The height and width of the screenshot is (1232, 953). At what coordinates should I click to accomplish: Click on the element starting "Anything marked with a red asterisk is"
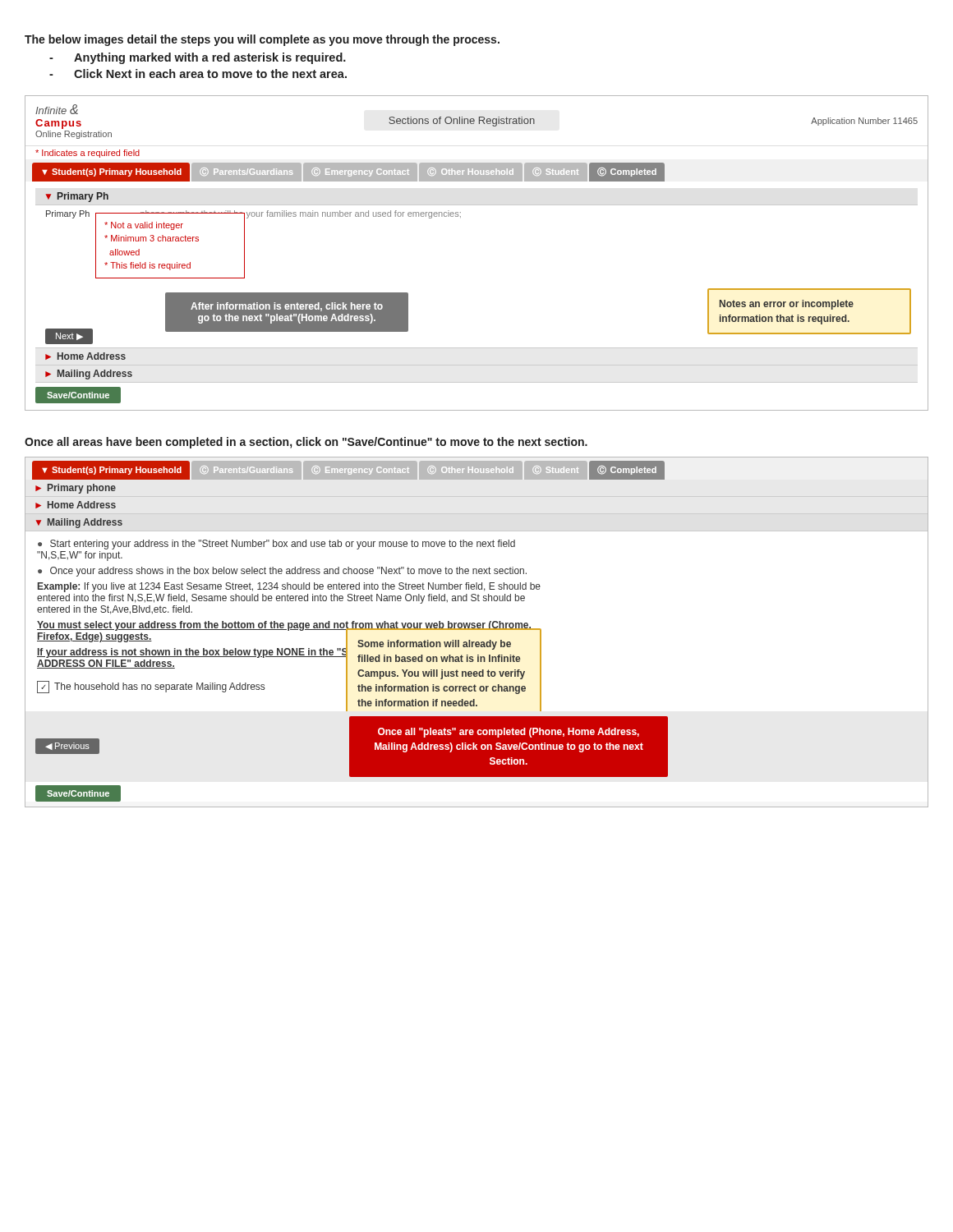[198, 57]
